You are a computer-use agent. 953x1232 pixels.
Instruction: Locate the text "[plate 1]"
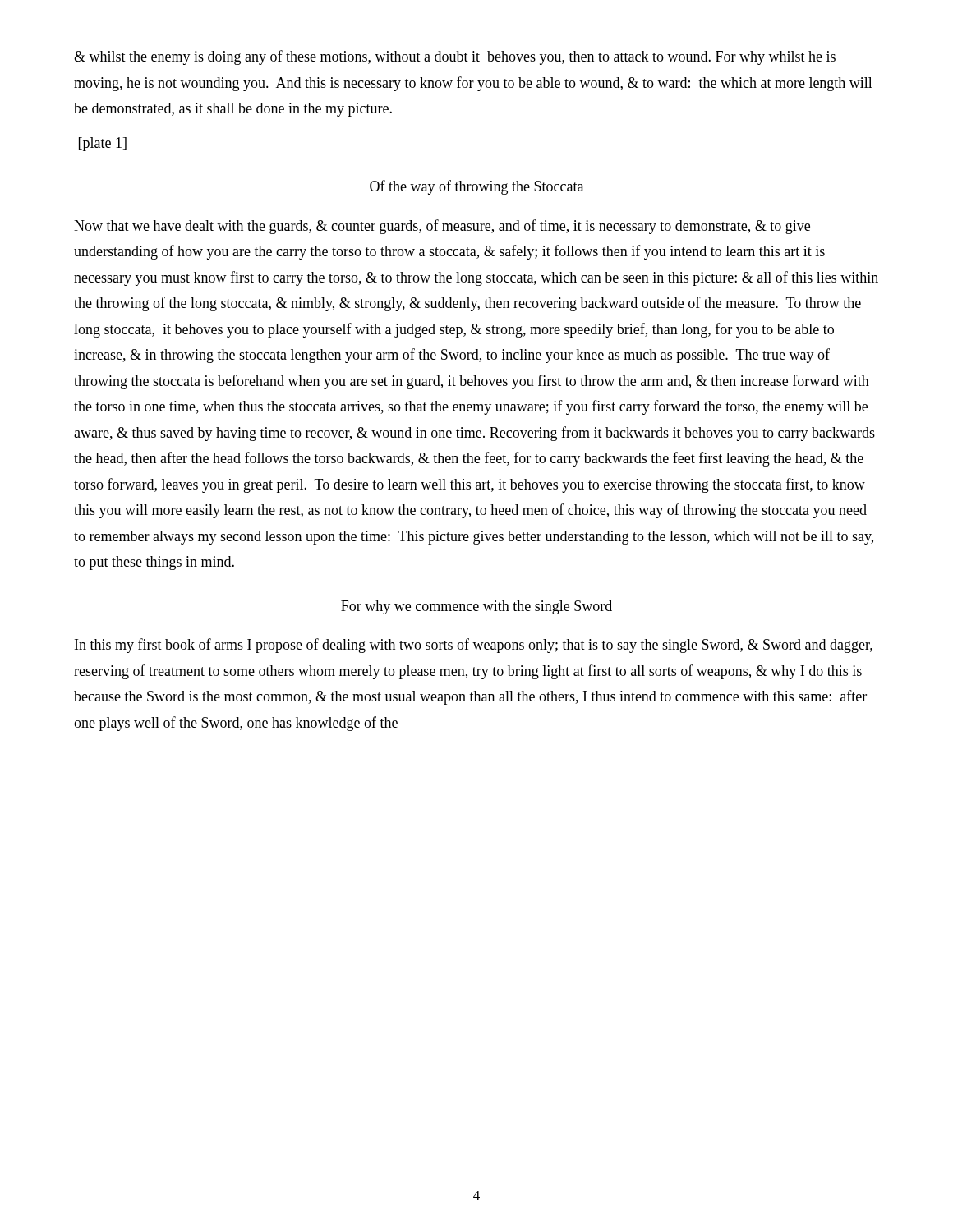(101, 142)
